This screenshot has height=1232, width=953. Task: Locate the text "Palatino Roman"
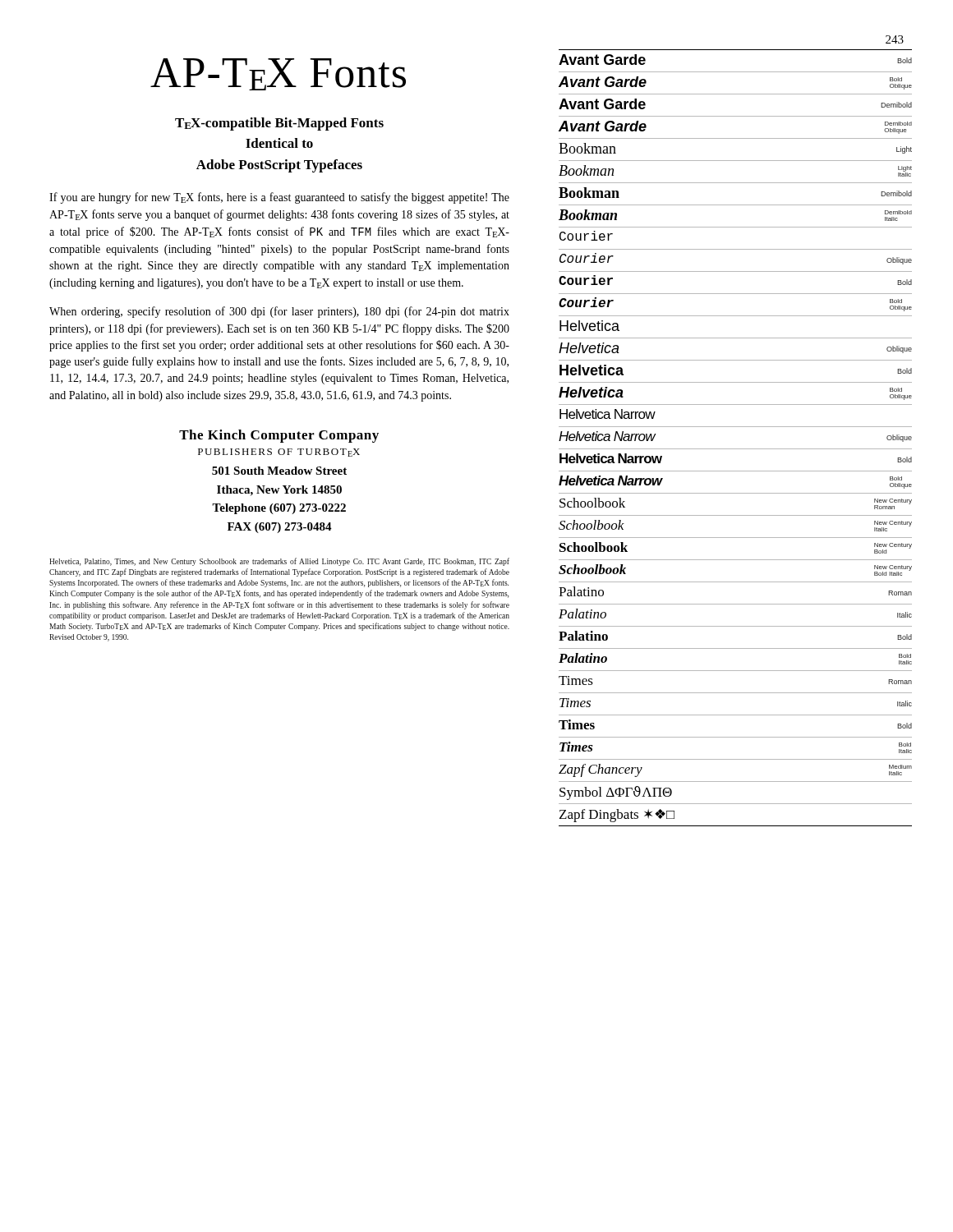(x=735, y=592)
